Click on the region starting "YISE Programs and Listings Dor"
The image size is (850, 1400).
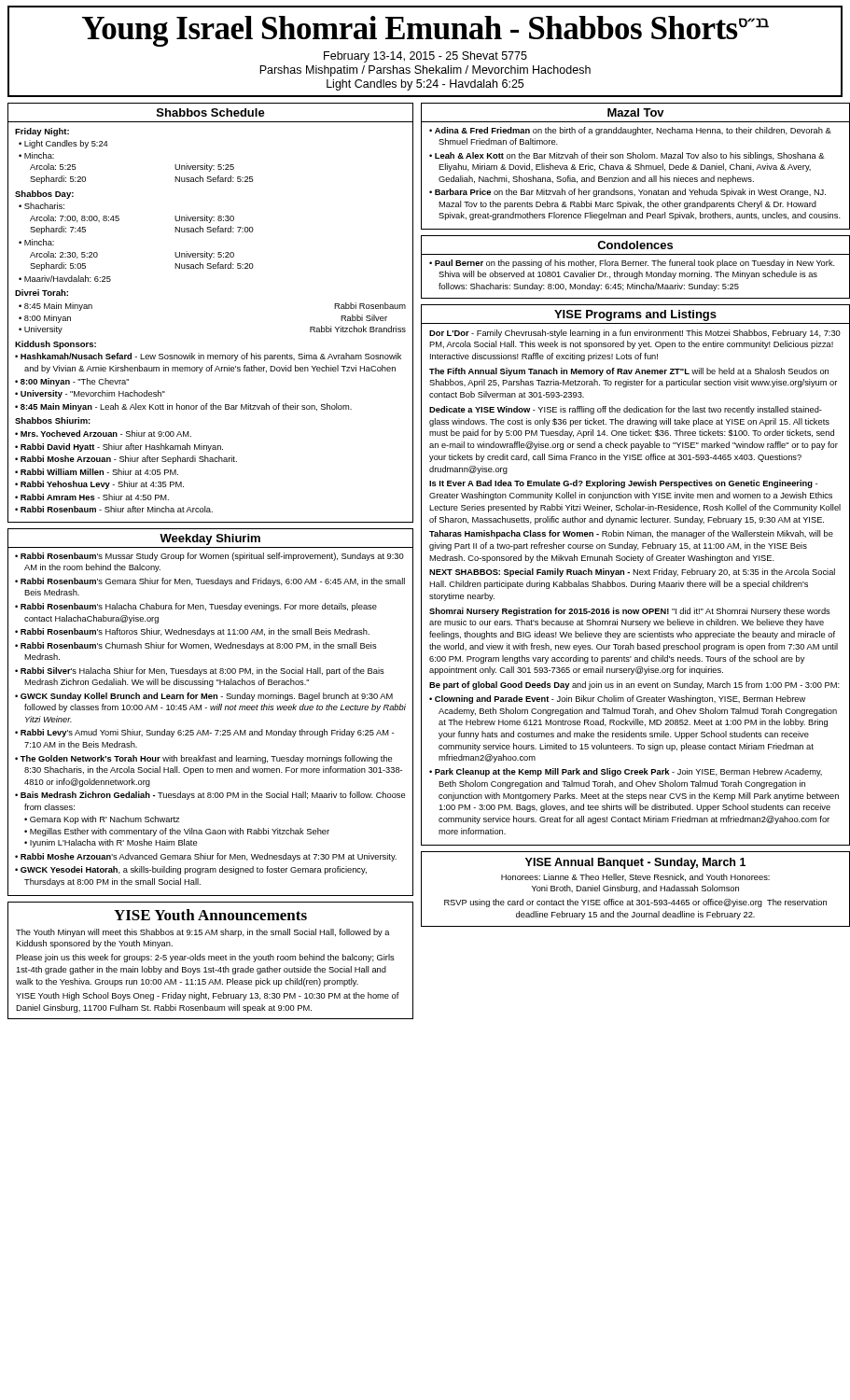[635, 575]
